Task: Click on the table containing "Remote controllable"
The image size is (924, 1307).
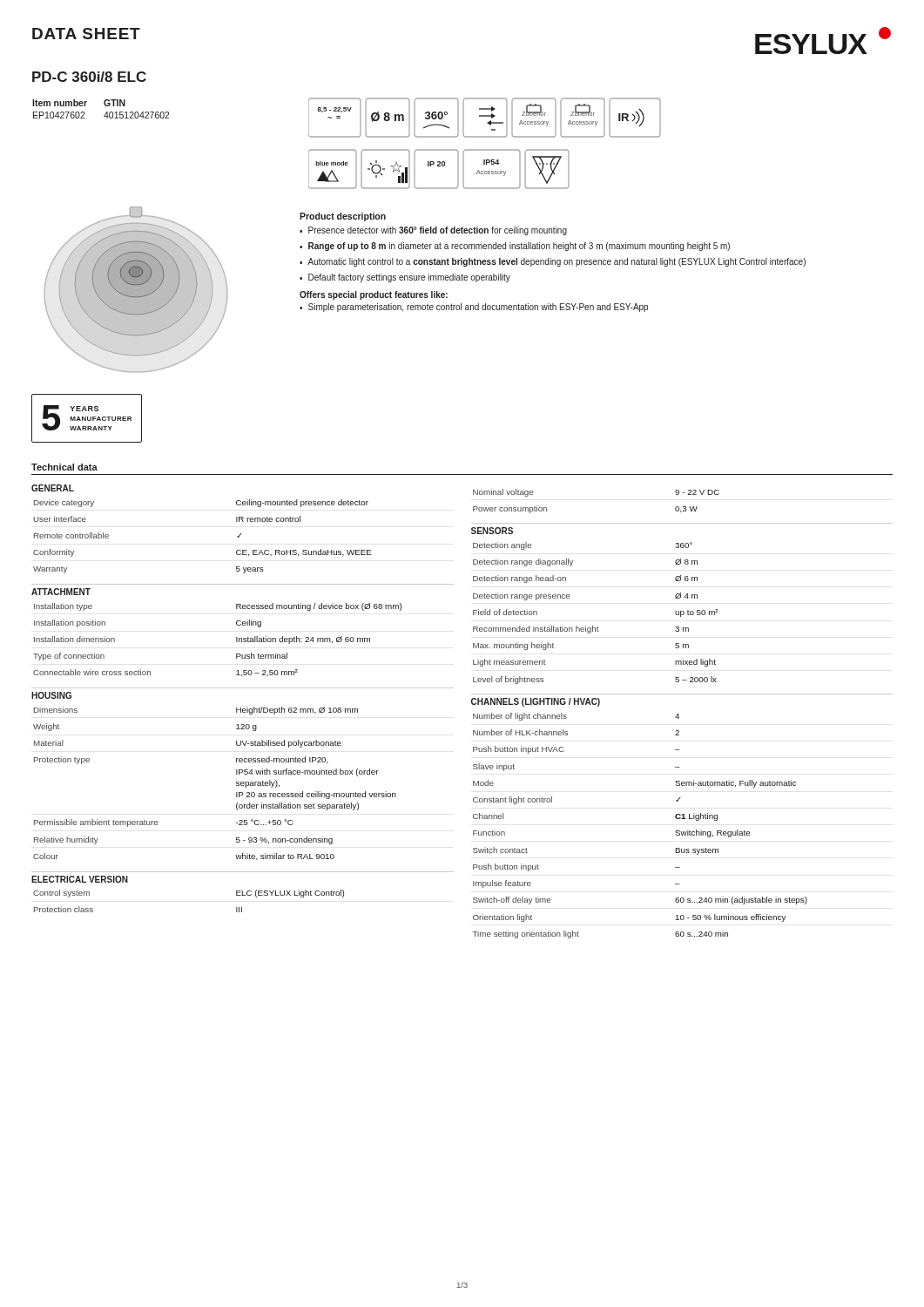Action: tap(242, 535)
